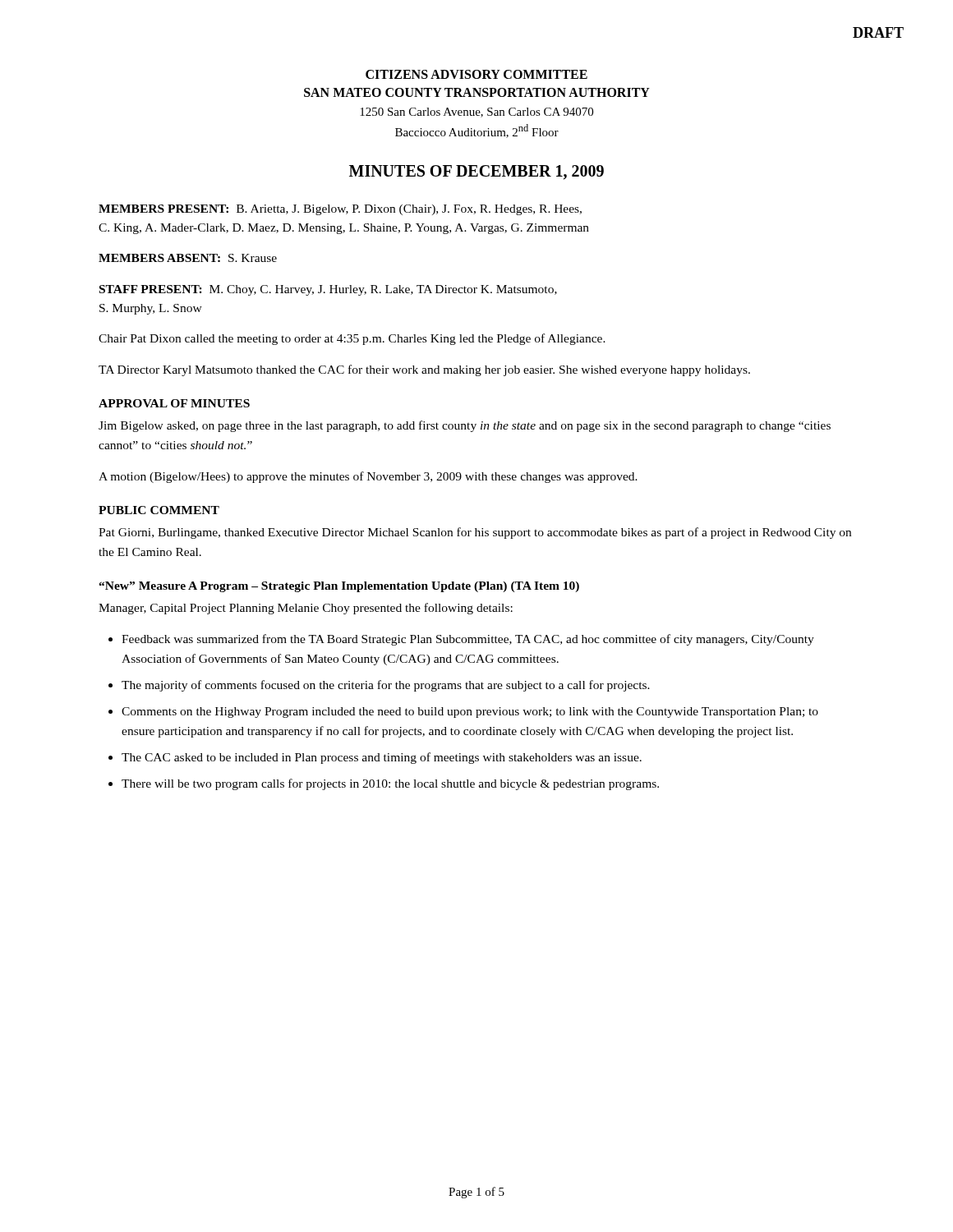
Task: Locate the list item containing "Comments on the Highway Program included"
Action: 470,721
